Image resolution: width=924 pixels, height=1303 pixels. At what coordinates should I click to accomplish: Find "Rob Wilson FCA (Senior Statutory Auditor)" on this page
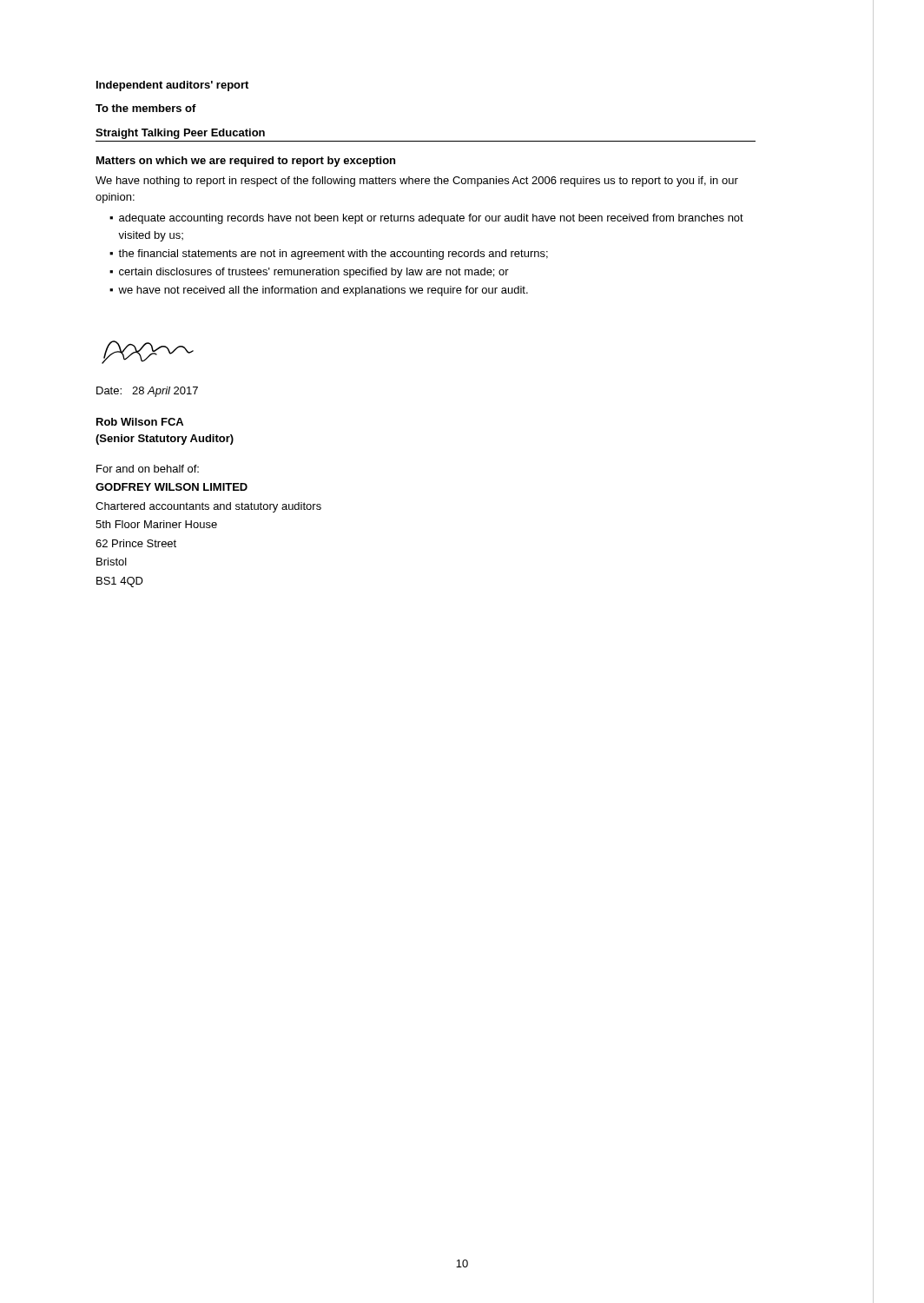click(x=165, y=430)
